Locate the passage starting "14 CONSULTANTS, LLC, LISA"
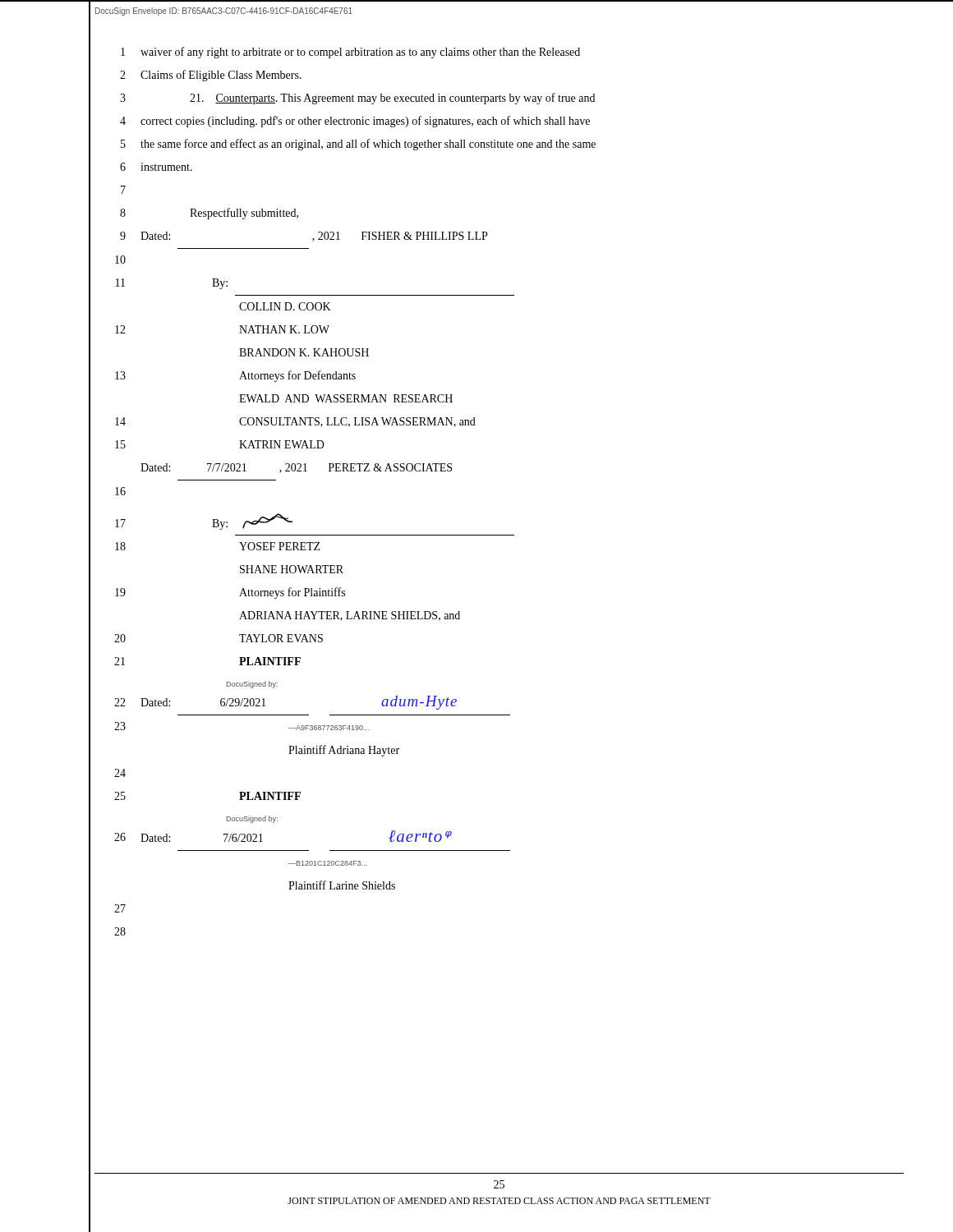The image size is (953, 1232). [295, 422]
